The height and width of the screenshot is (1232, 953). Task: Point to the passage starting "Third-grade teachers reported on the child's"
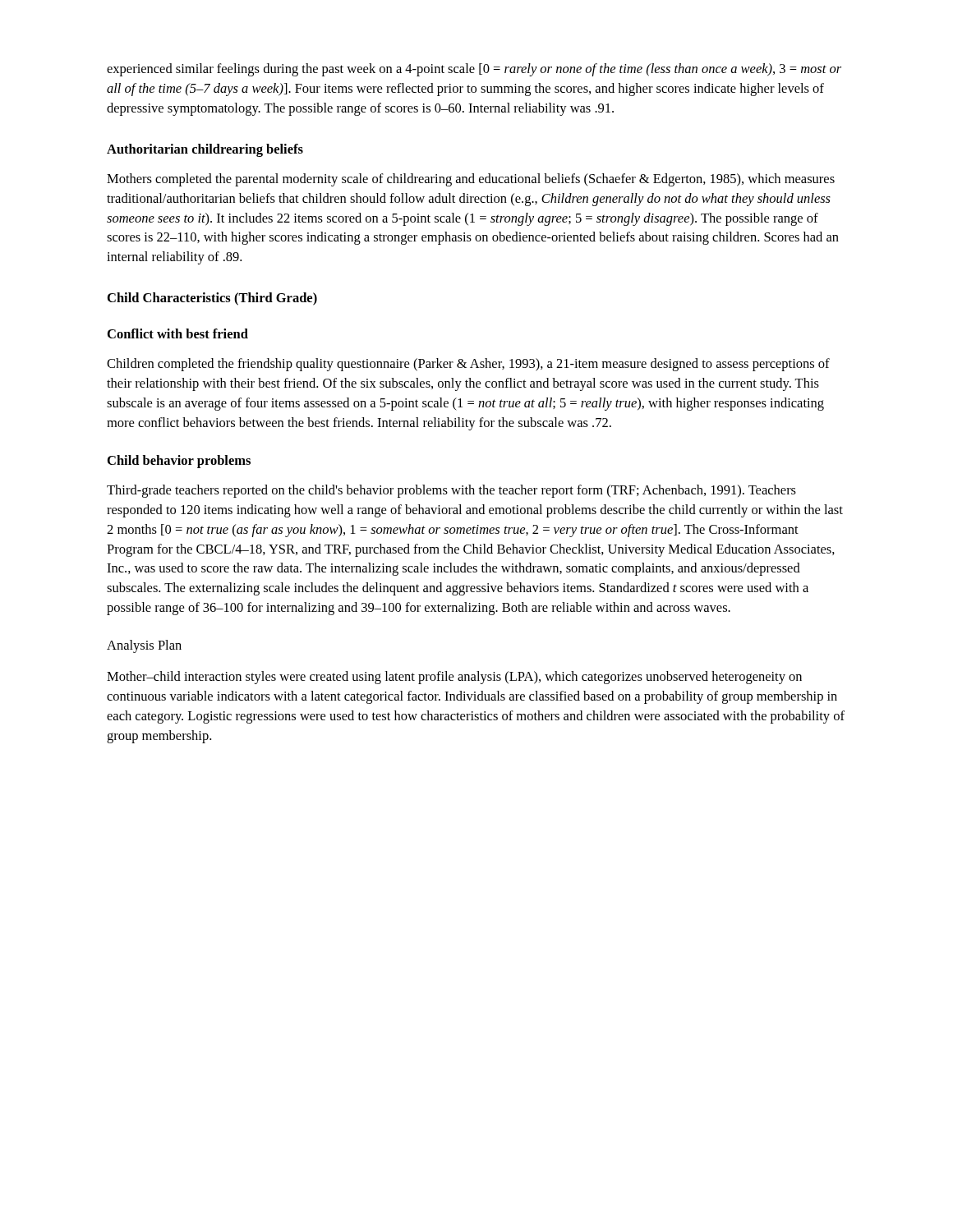pyautogui.click(x=476, y=549)
